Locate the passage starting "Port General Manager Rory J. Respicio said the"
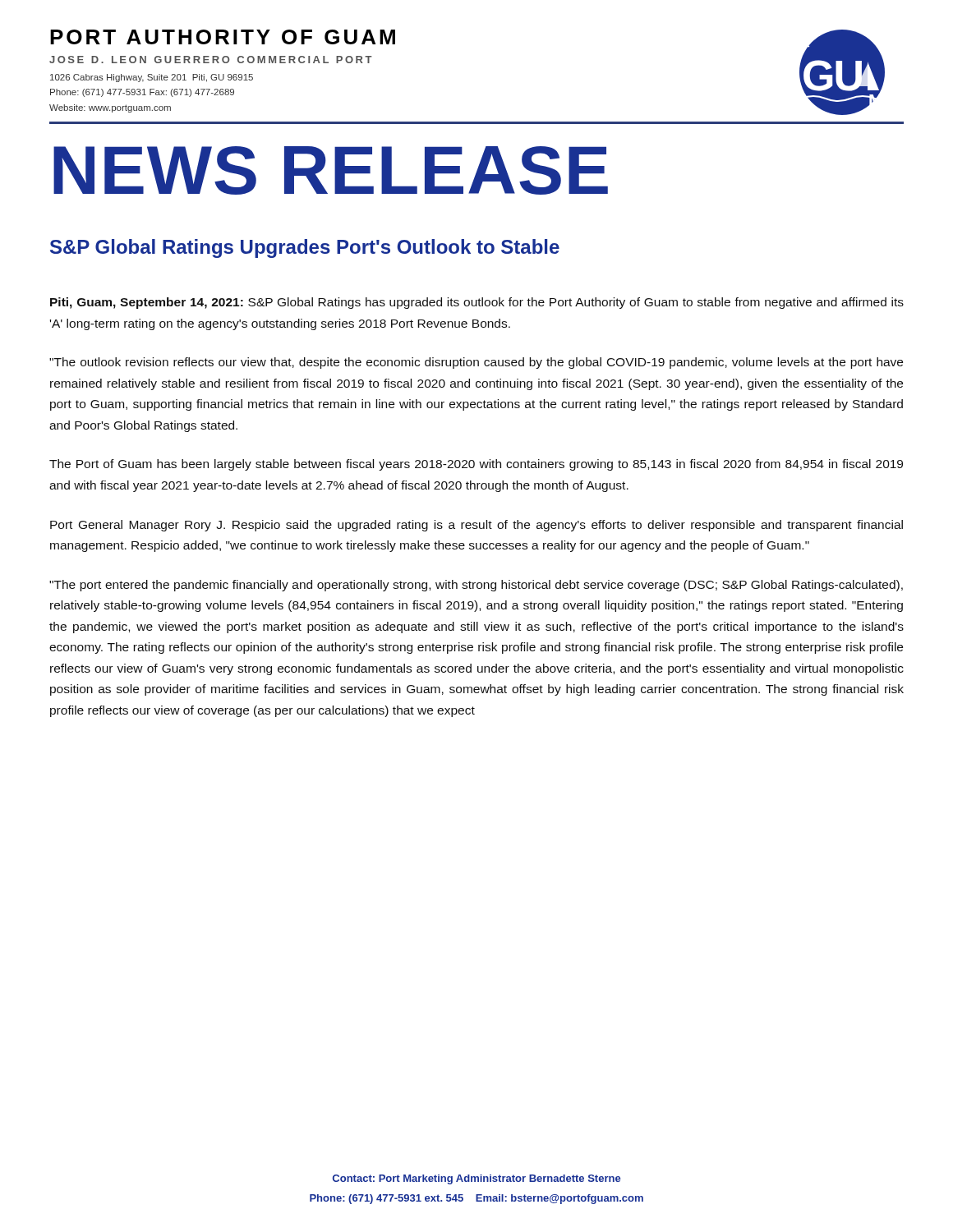 (476, 535)
